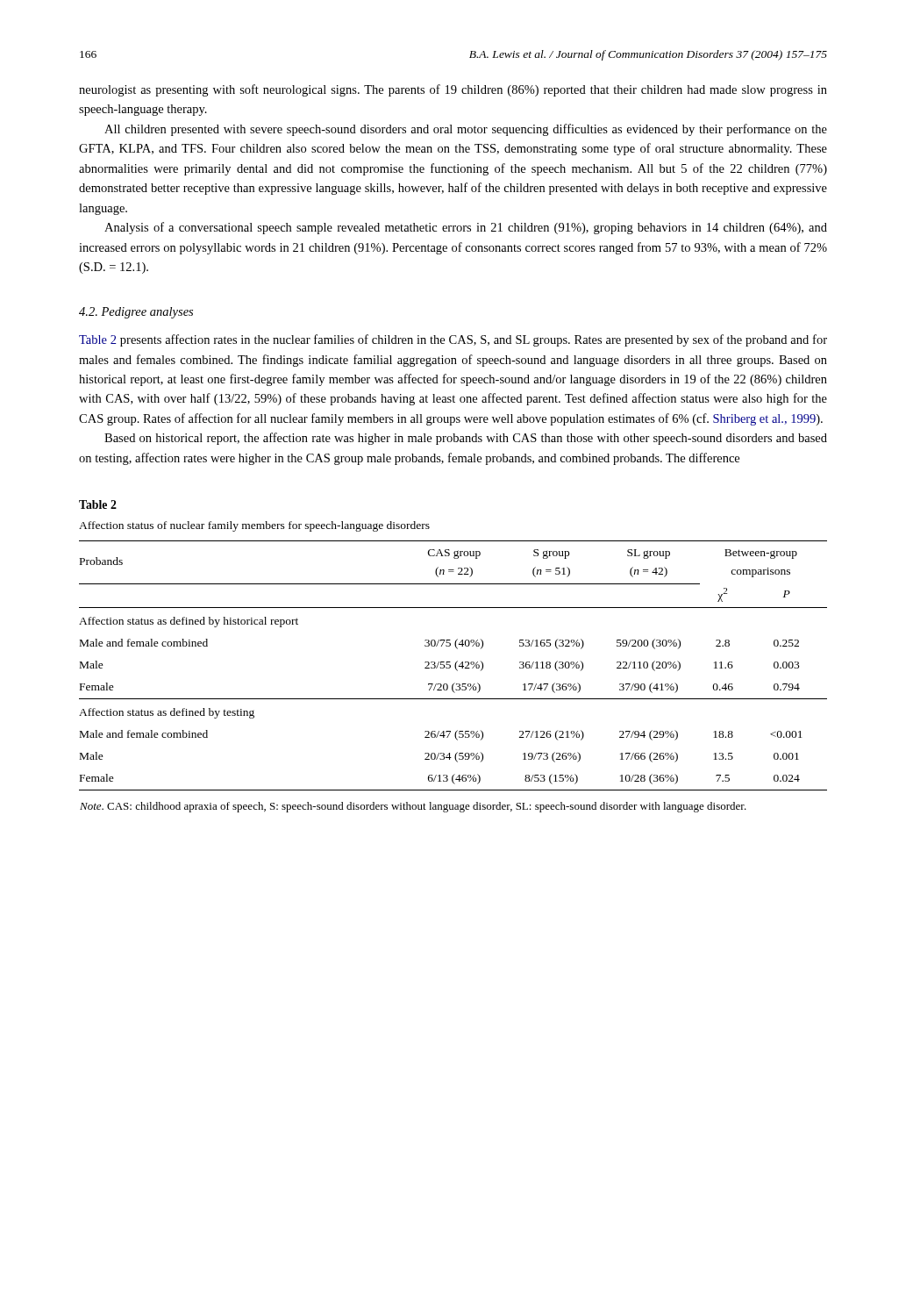The height and width of the screenshot is (1316, 906).
Task: Find the text starting "4.2. Pedigree analyses"
Action: pos(136,311)
